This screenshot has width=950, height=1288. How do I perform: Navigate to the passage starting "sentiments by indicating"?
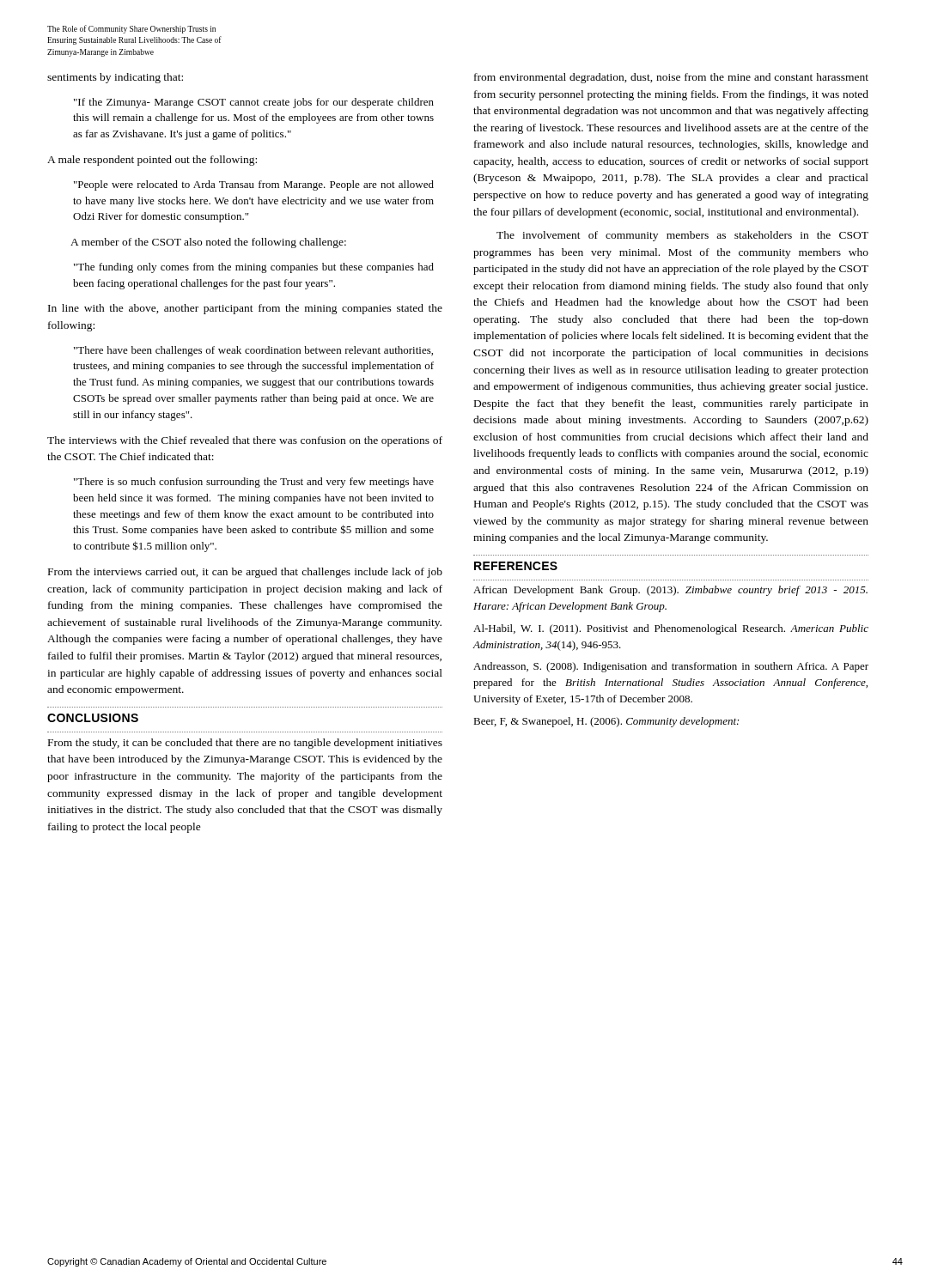tap(115, 78)
